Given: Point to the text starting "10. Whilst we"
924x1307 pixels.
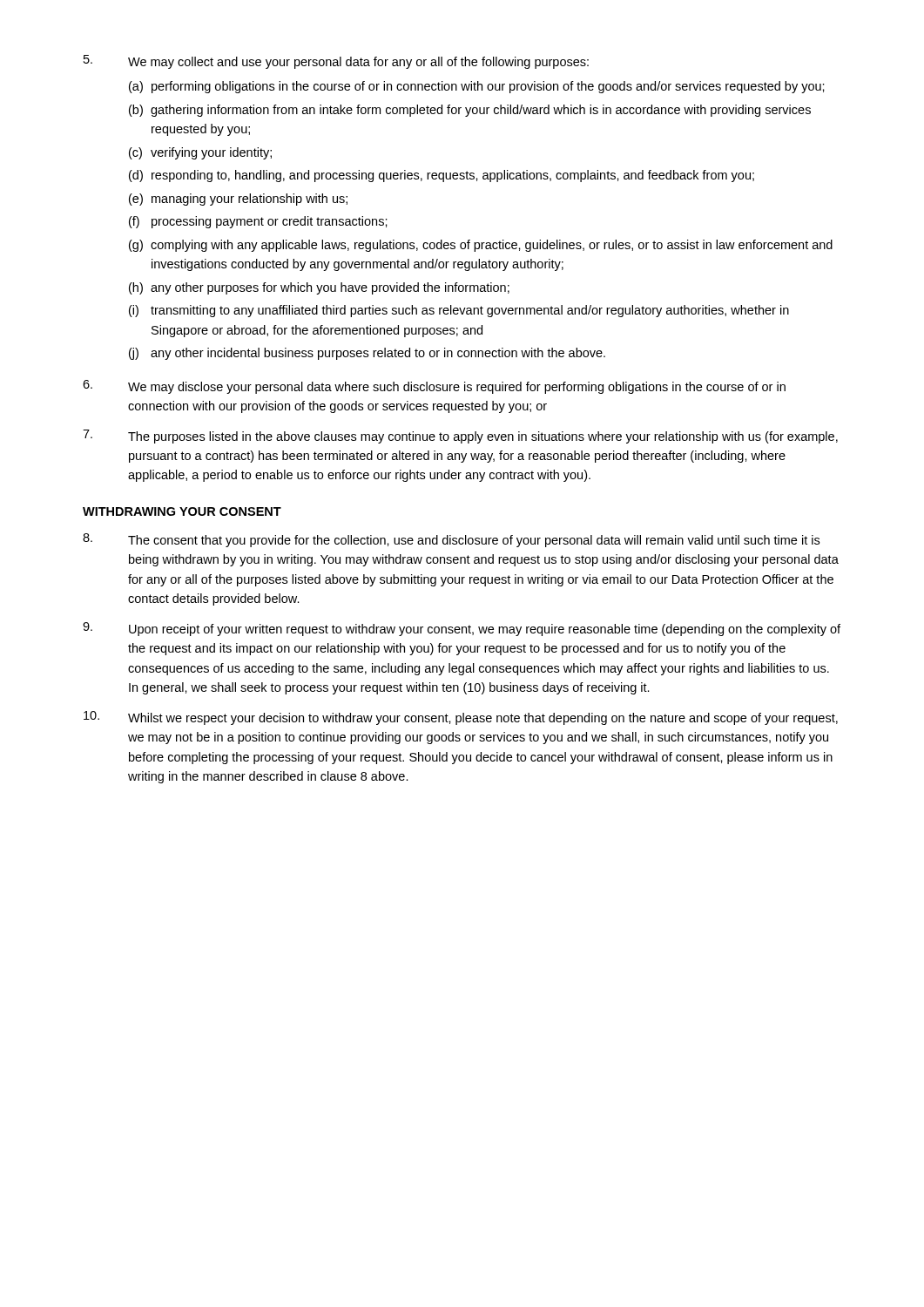Looking at the screenshot, I should 462,747.
